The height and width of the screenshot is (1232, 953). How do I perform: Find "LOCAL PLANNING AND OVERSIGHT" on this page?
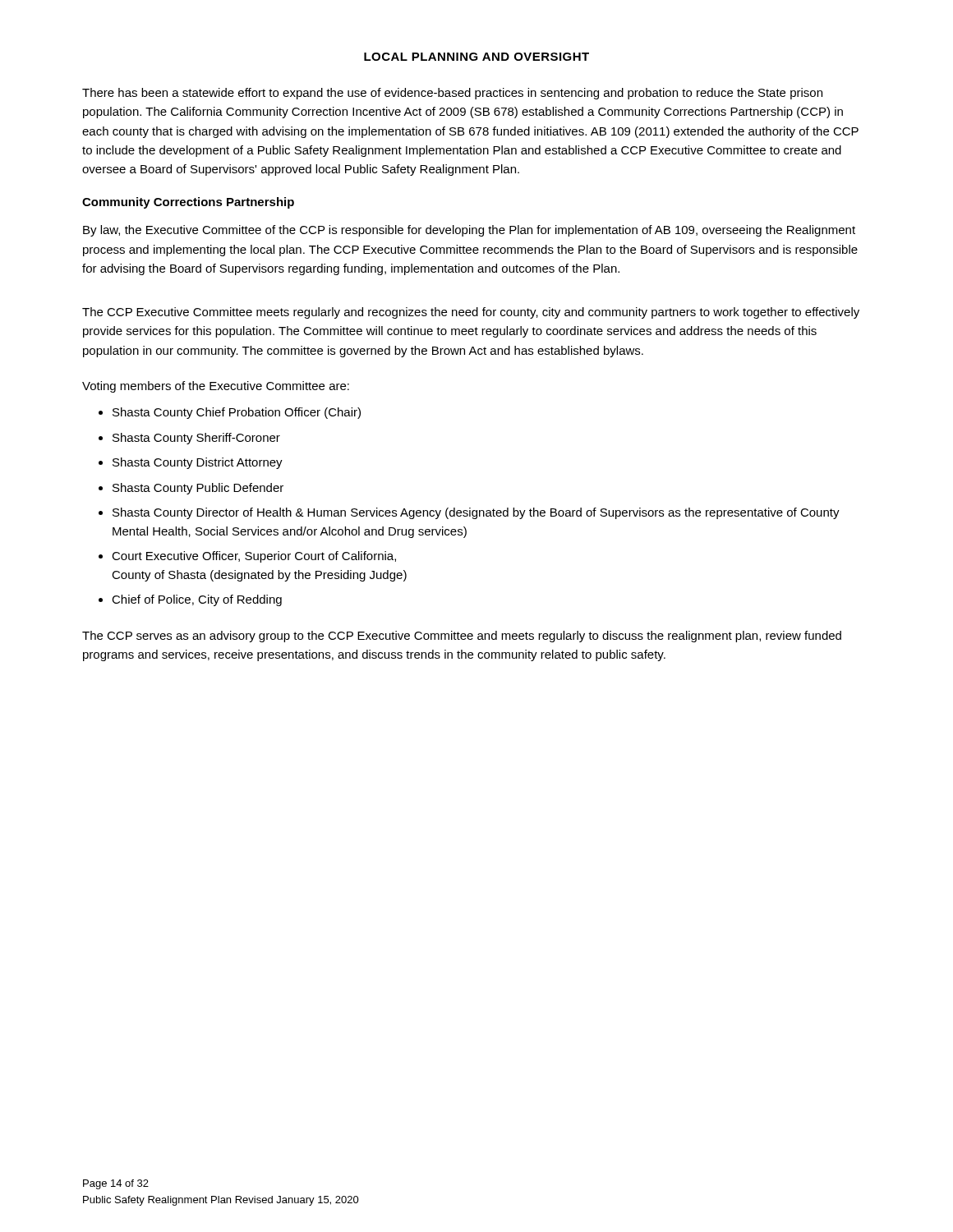pyautogui.click(x=476, y=56)
